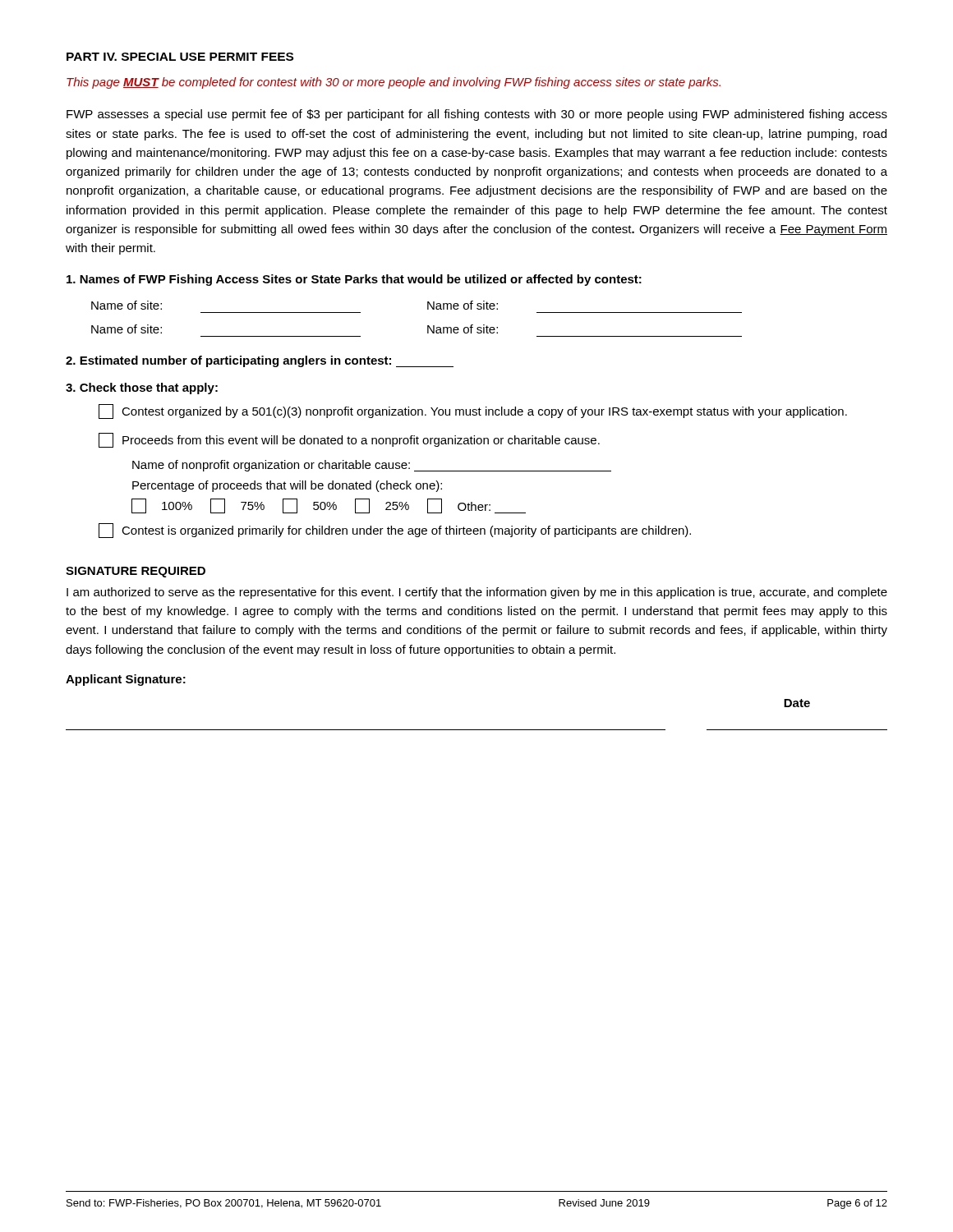Click on the region starting "Contest organized by a 501(c)(3) nonprofit organization. You"
This screenshot has height=1232, width=953.
[x=493, y=412]
